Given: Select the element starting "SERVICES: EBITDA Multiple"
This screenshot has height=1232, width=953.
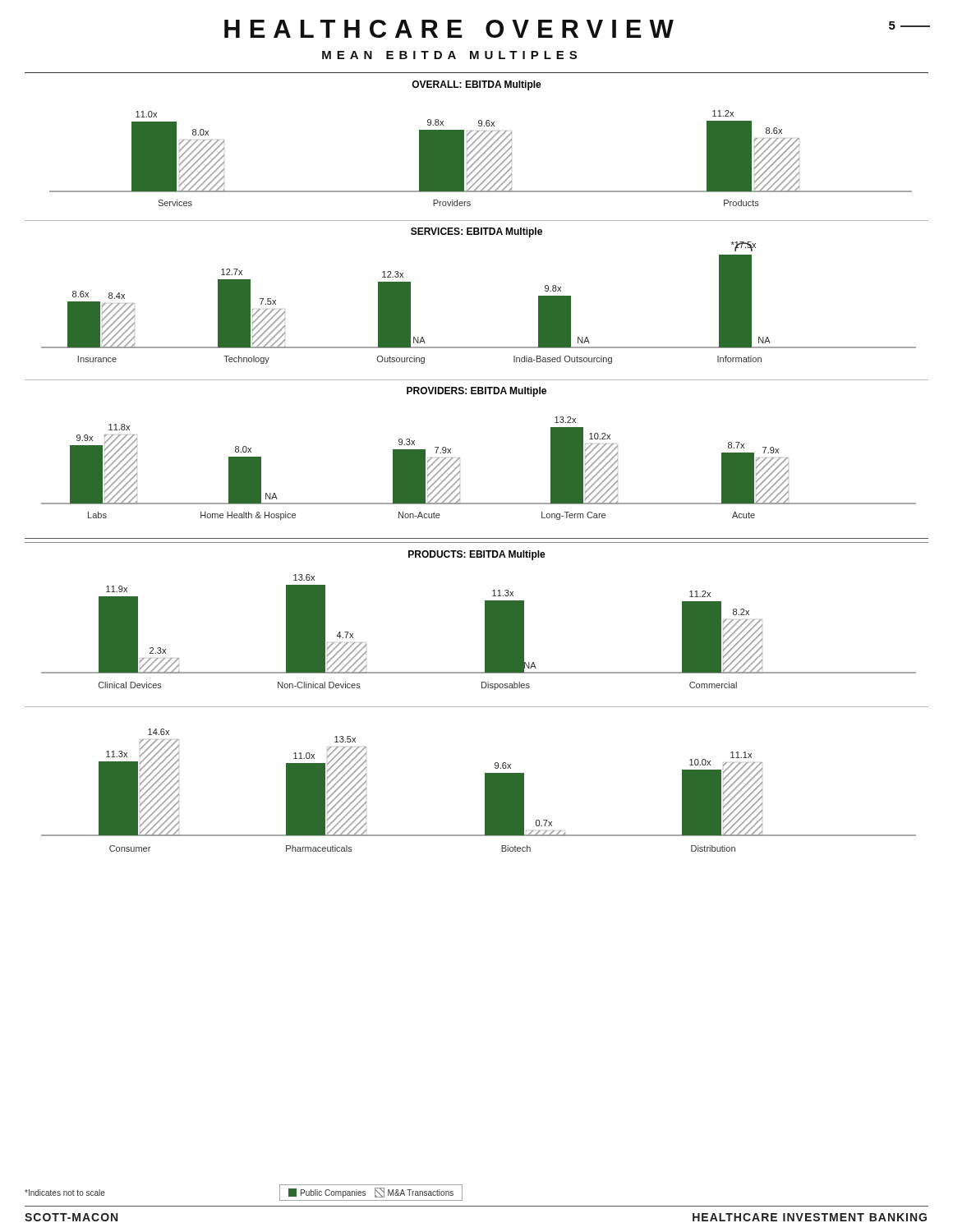Looking at the screenshot, I should pos(476,232).
